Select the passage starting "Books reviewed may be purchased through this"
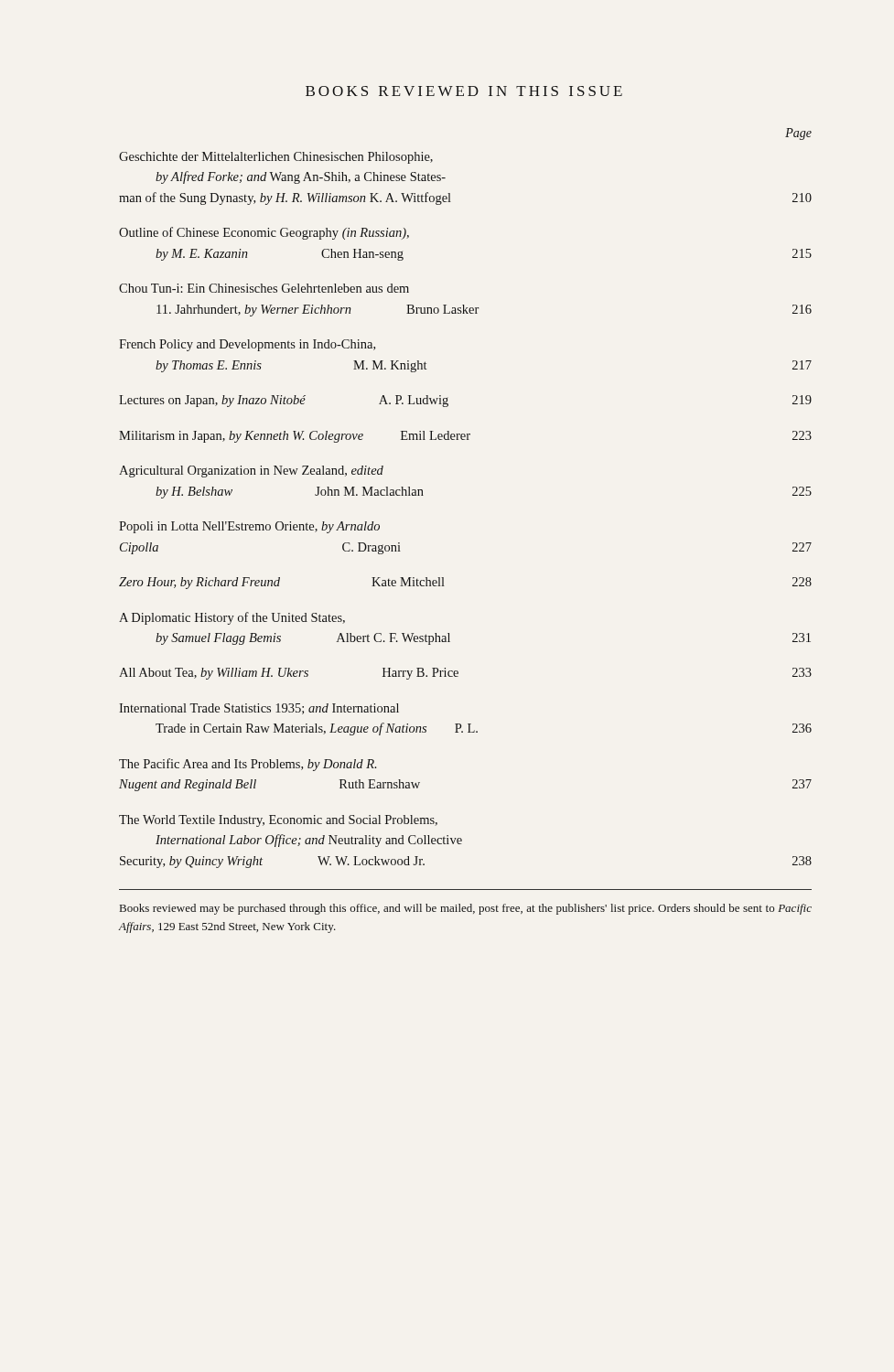 point(465,917)
